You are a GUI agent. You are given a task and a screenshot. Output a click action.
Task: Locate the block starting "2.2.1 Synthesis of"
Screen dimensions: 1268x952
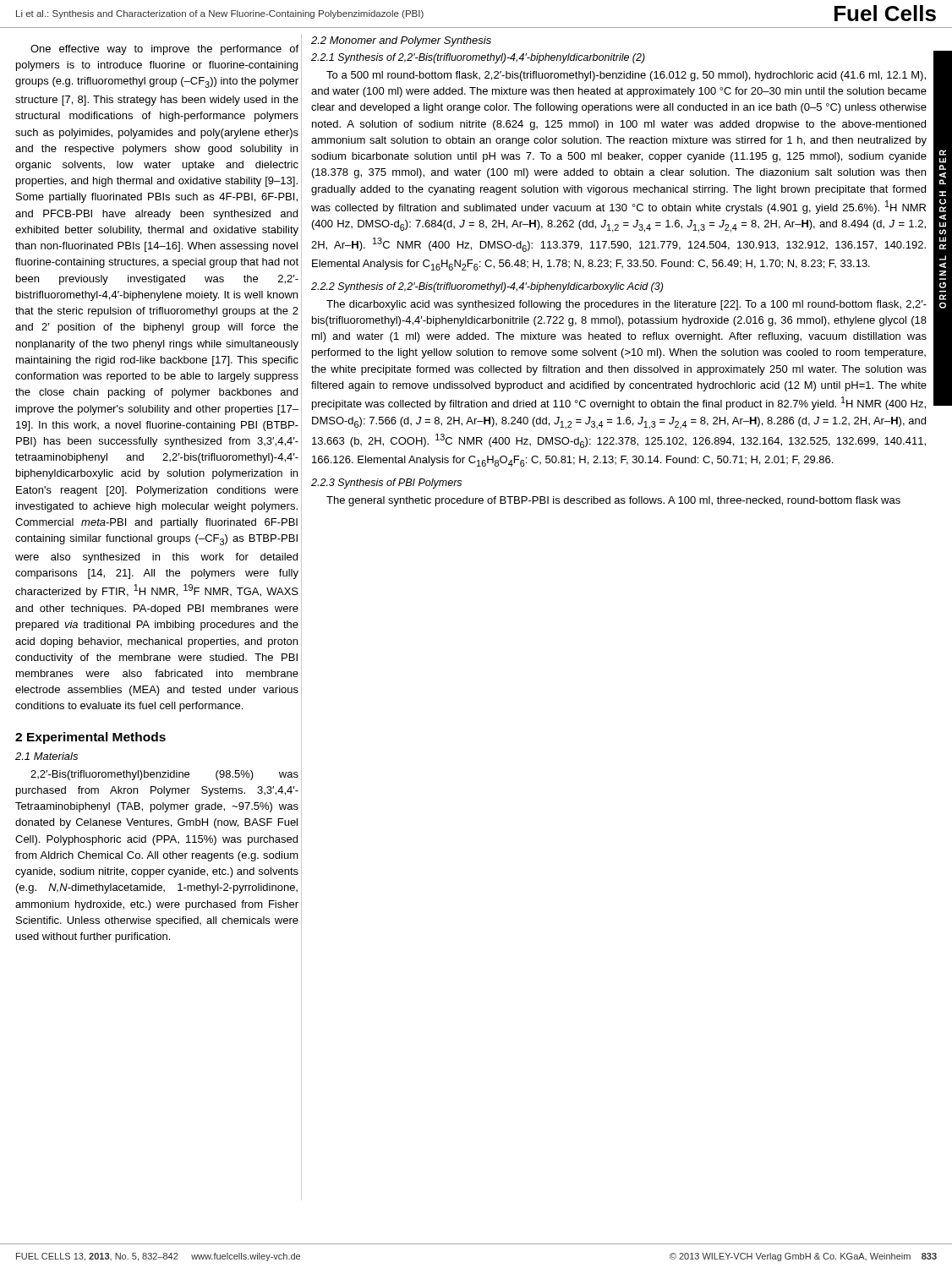[478, 58]
